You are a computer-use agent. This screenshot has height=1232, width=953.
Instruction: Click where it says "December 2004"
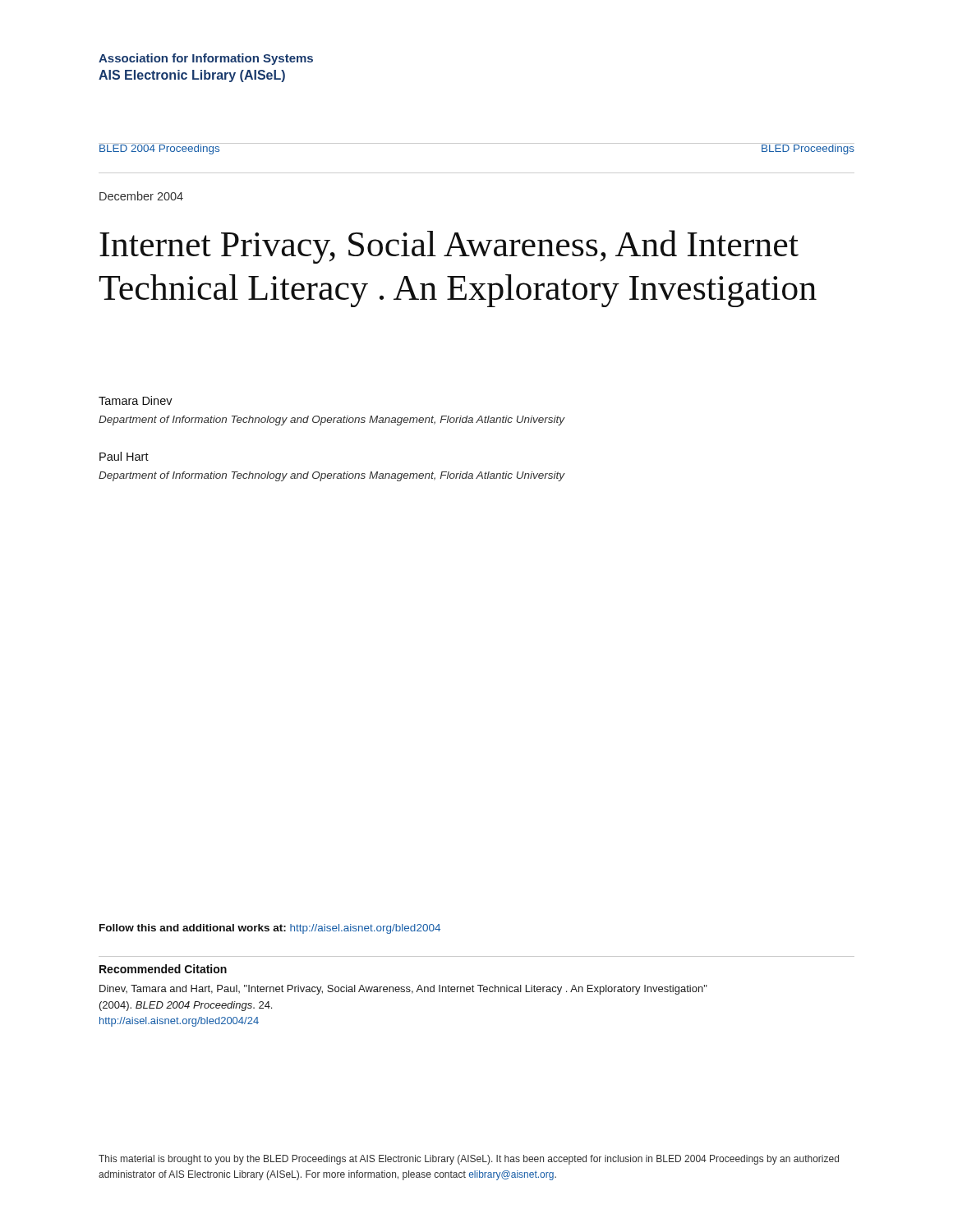click(x=141, y=196)
